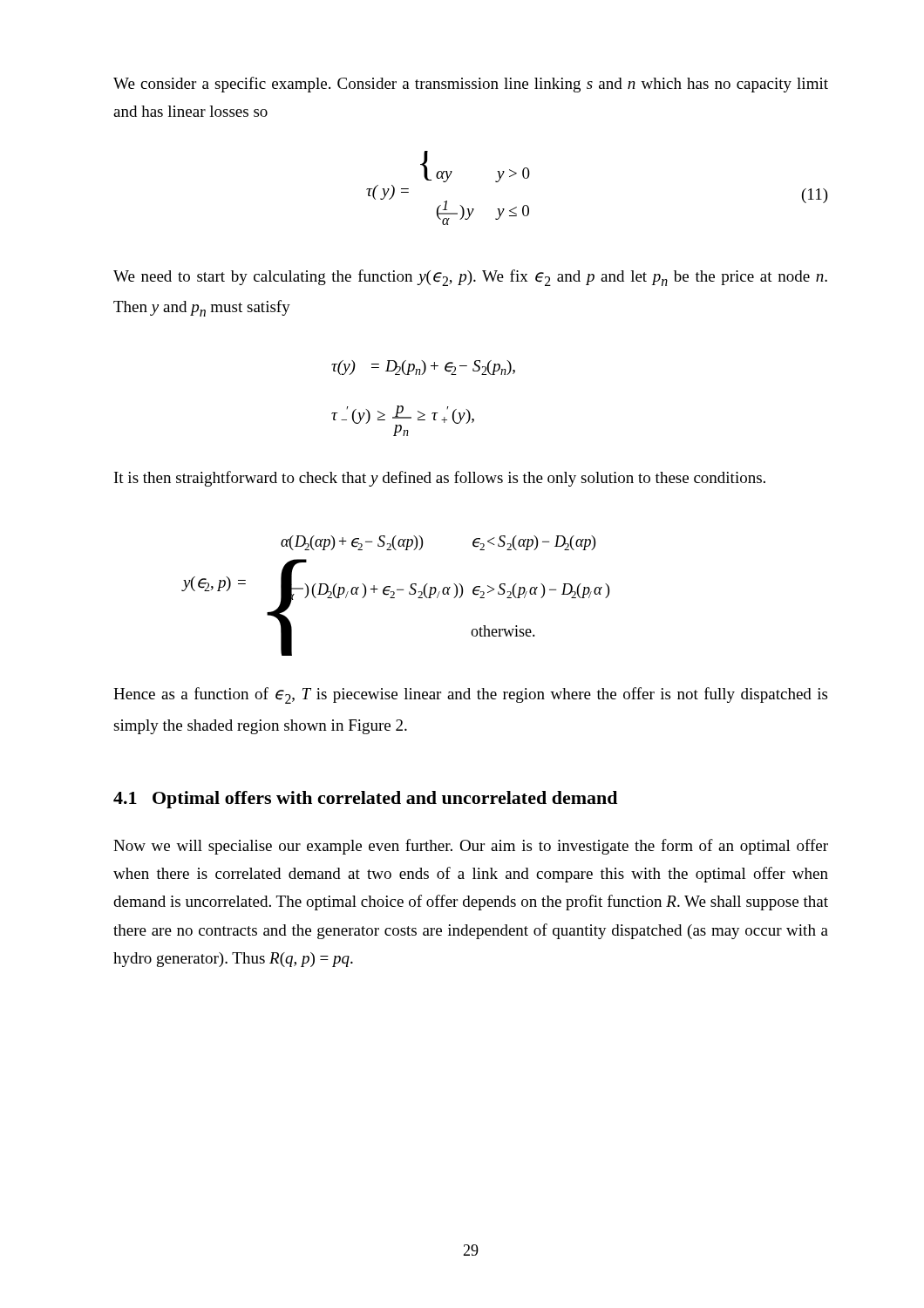The width and height of the screenshot is (924, 1308).
Task: Find the text block starting "We need to start by calculating the"
Action: tap(471, 293)
